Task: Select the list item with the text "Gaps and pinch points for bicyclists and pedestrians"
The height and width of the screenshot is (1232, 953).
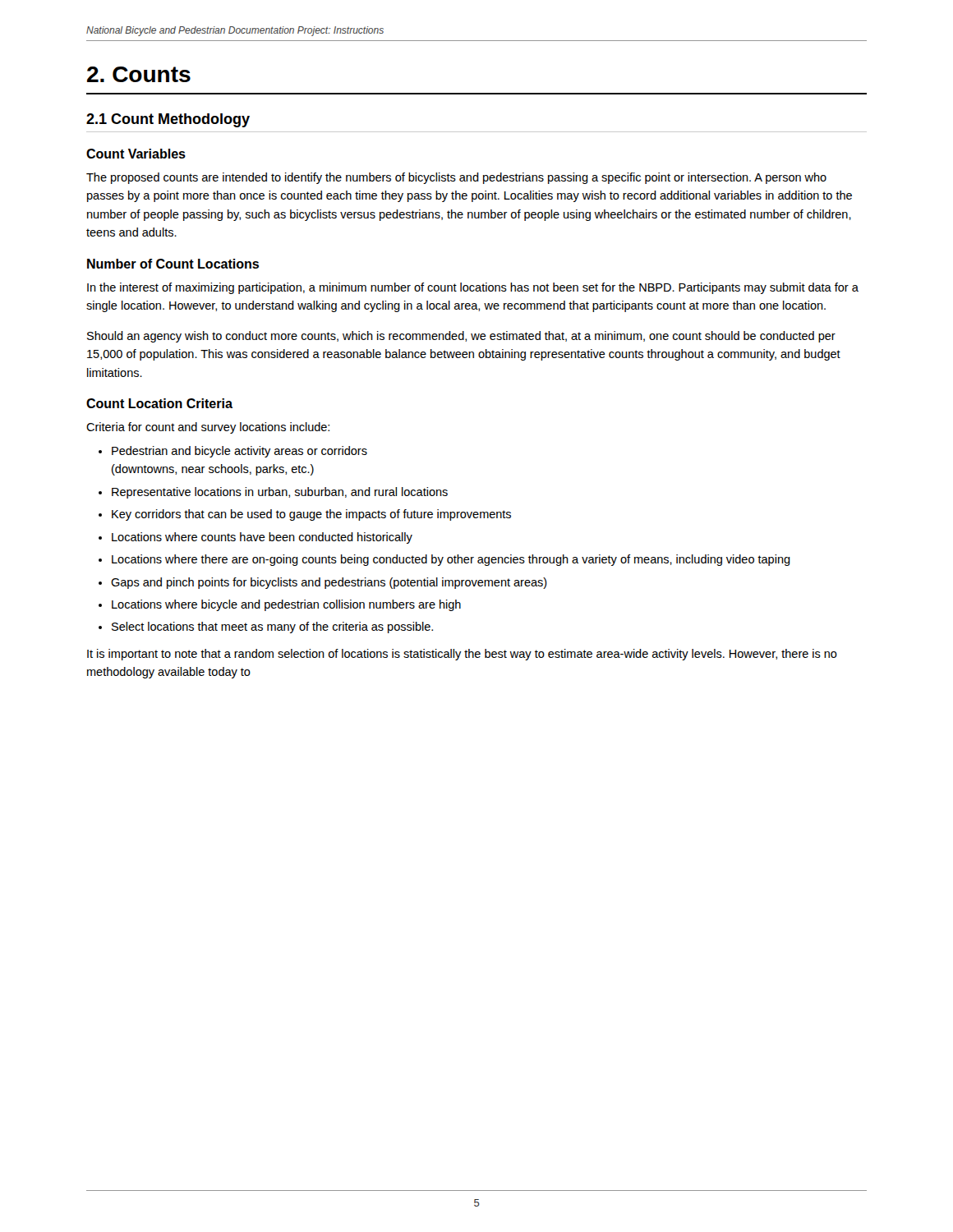Action: coord(329,582)
